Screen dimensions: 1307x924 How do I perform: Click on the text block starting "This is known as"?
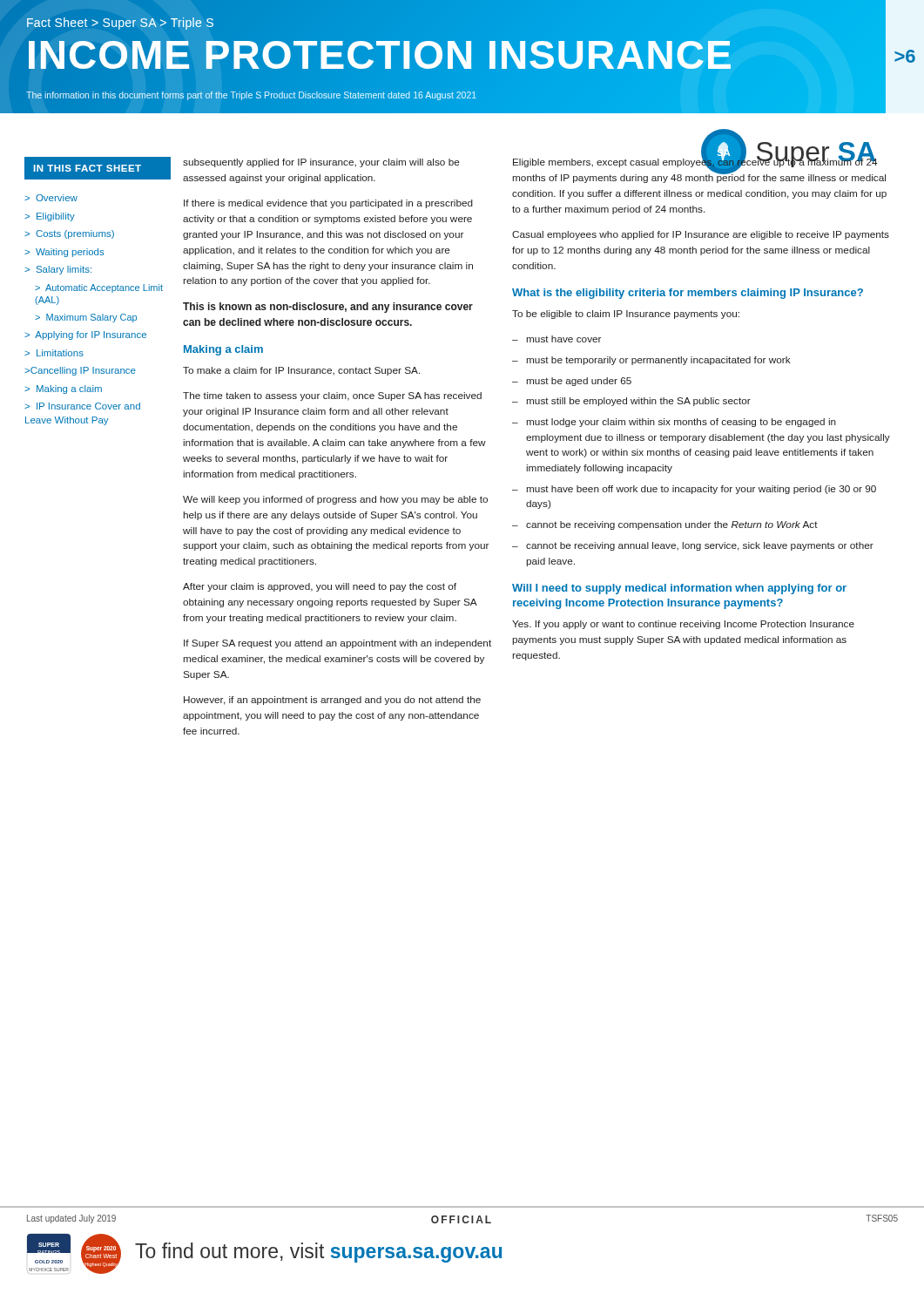coord(328,315)
